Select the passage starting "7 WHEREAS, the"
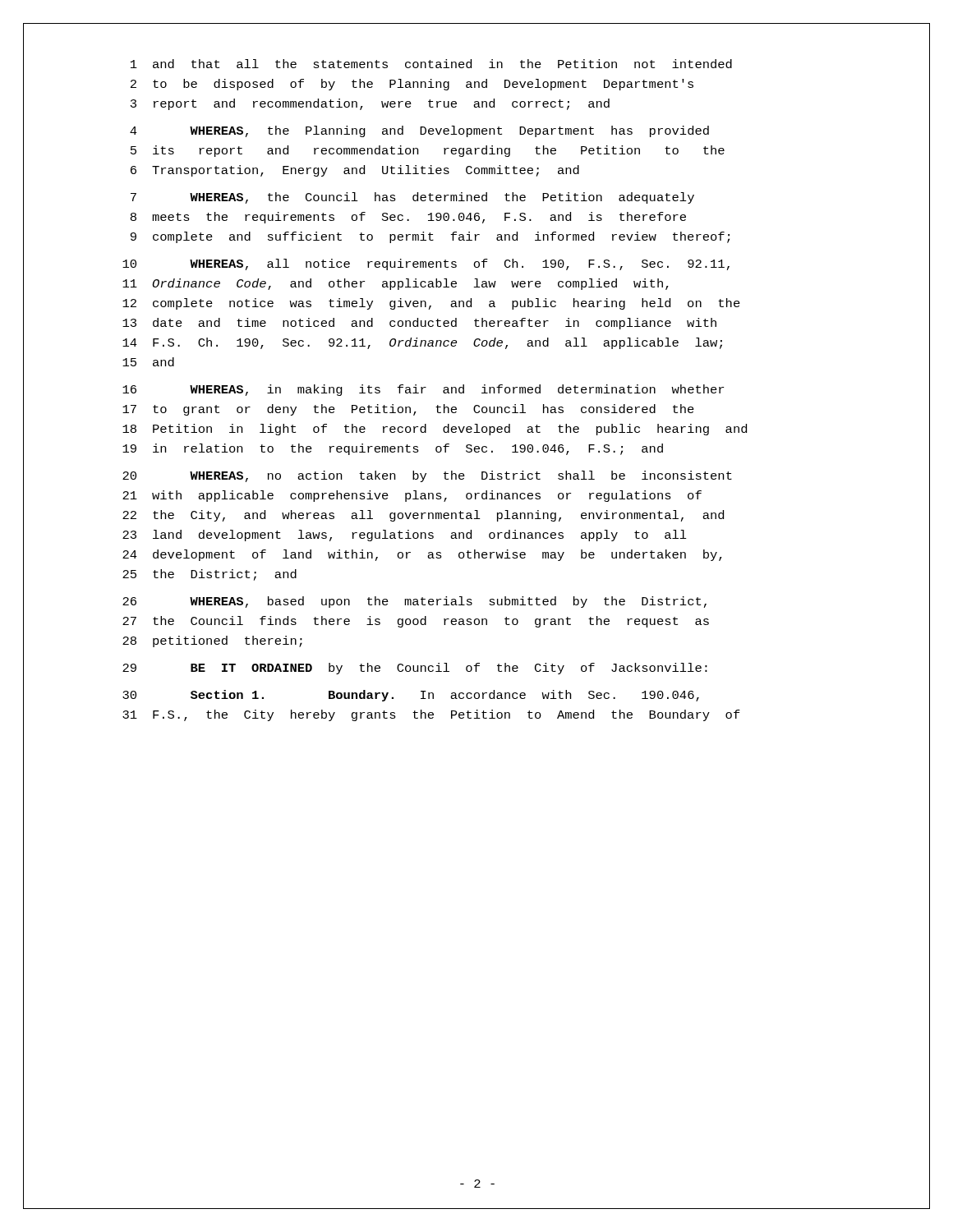The width and height of the screenshot is (953, 1232). tap(513, 218)
